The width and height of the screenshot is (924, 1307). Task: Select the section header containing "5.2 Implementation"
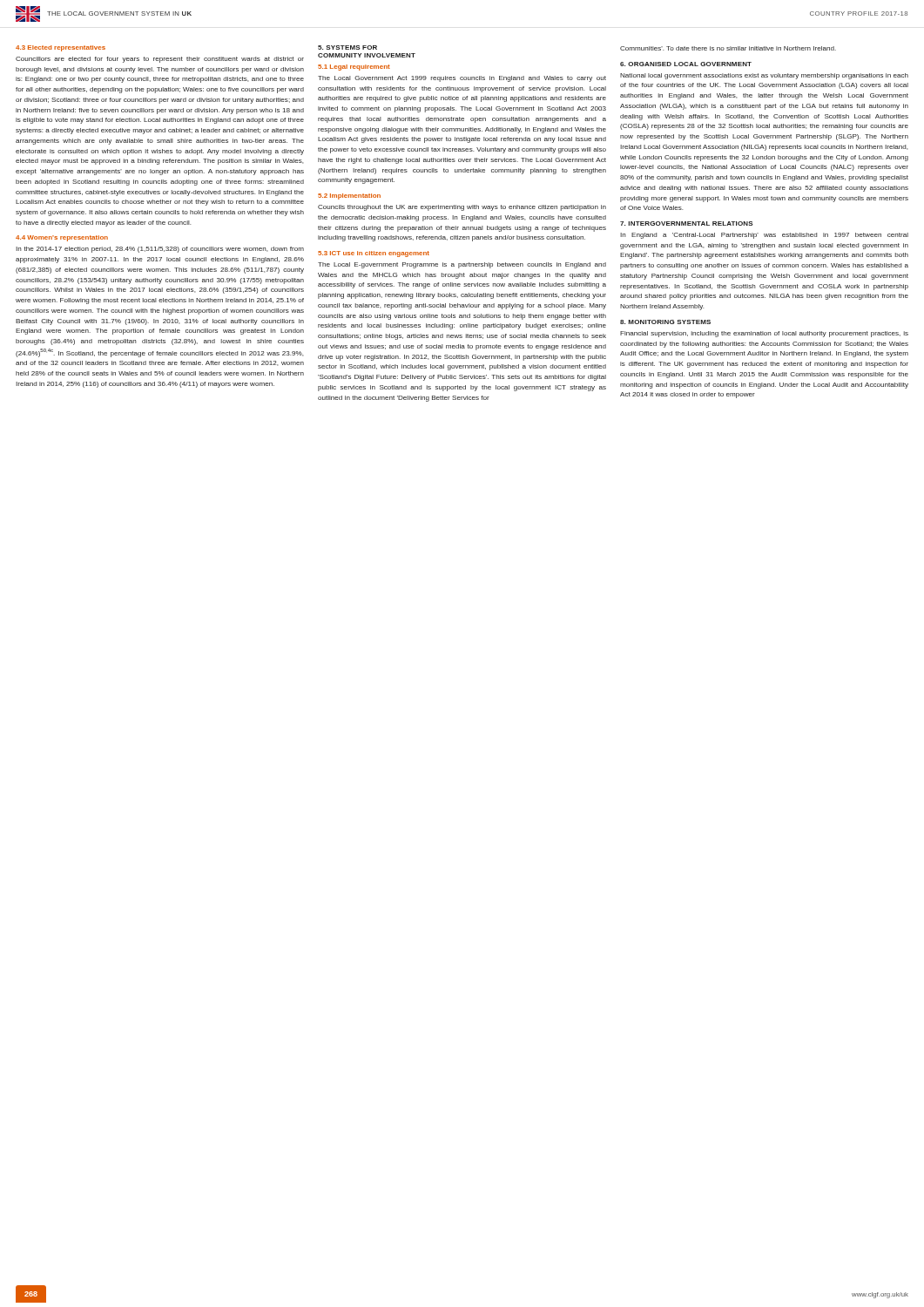tap(349, 196)
